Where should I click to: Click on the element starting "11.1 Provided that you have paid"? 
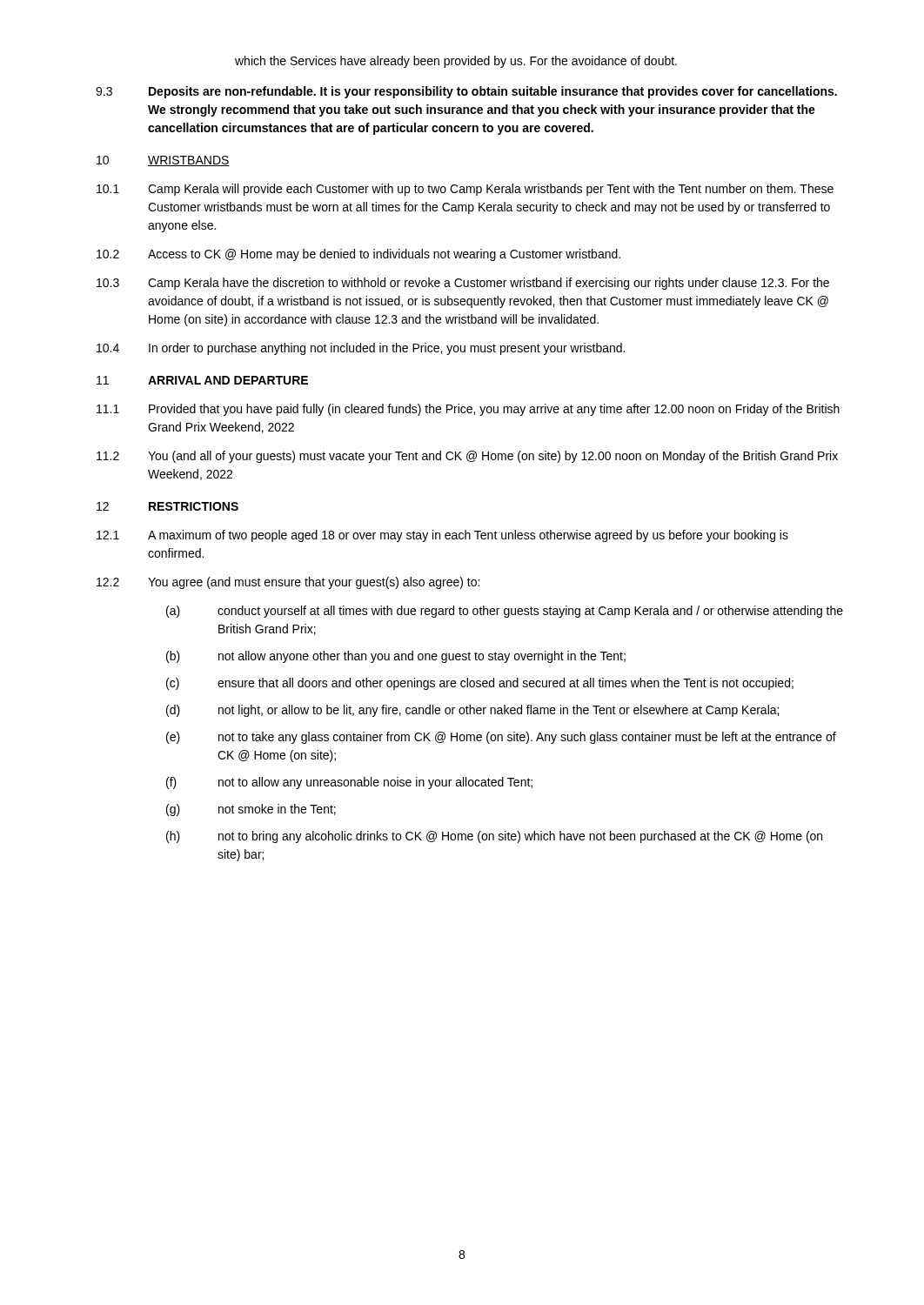[471, 419]
